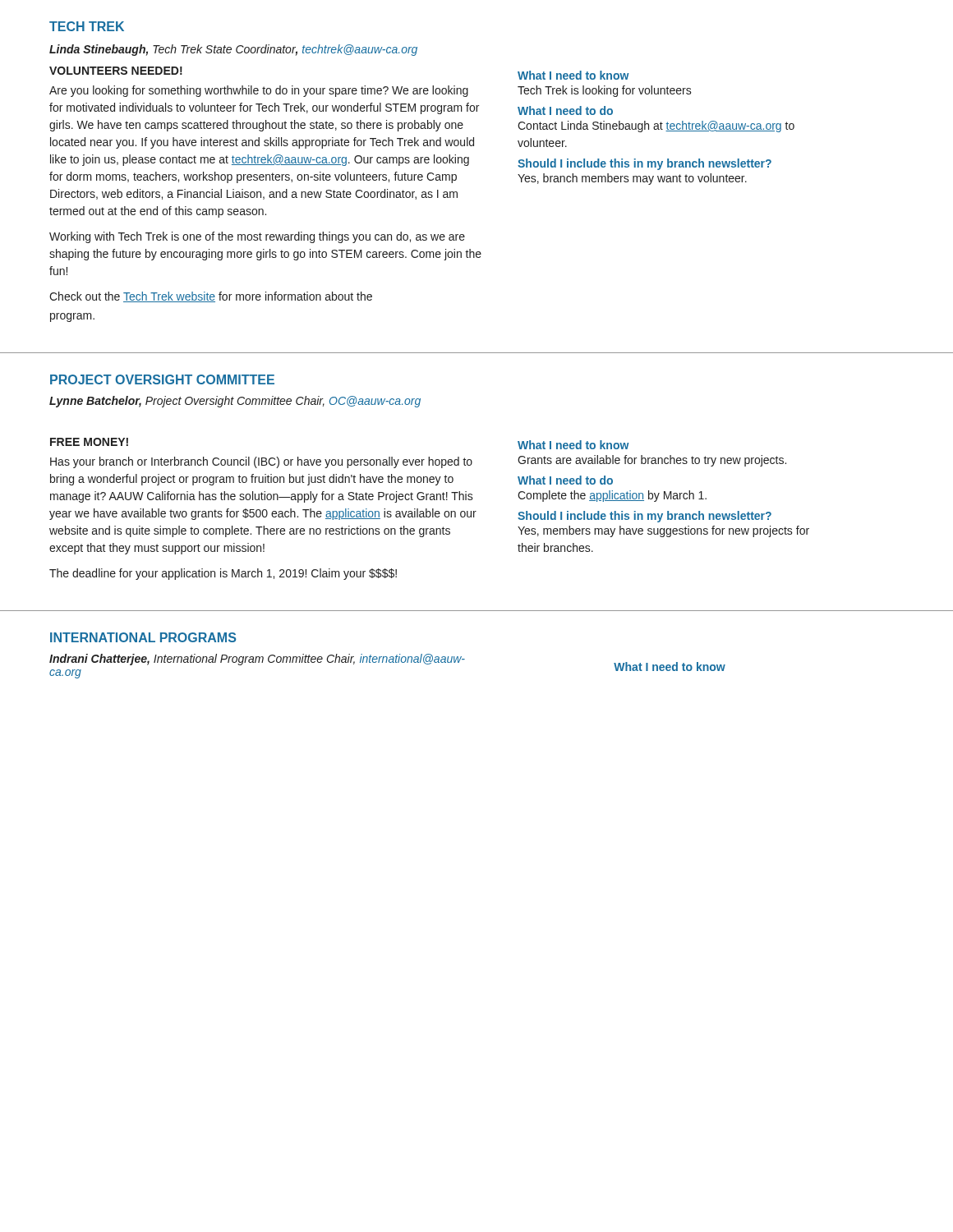Image resolution: width=953 pixels, height=1232 pixels.
Task: Select the text block starting "Contact Linda Stinebaugh at techtrek@aauw-ca.org to volunteer."
Action: (656, 134)
